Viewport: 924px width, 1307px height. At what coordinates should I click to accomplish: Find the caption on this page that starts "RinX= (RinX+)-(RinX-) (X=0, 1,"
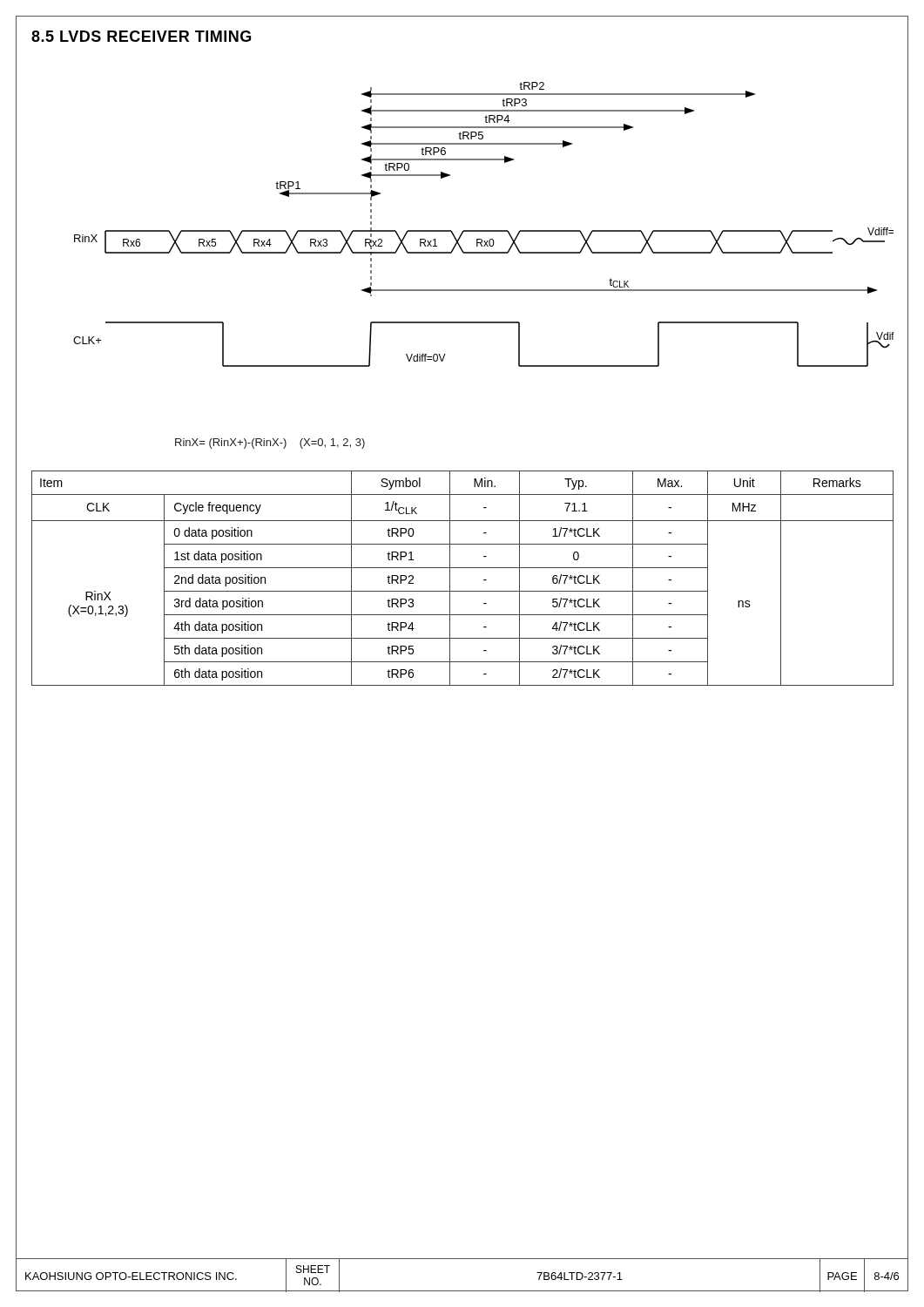(x=270, y=442)
